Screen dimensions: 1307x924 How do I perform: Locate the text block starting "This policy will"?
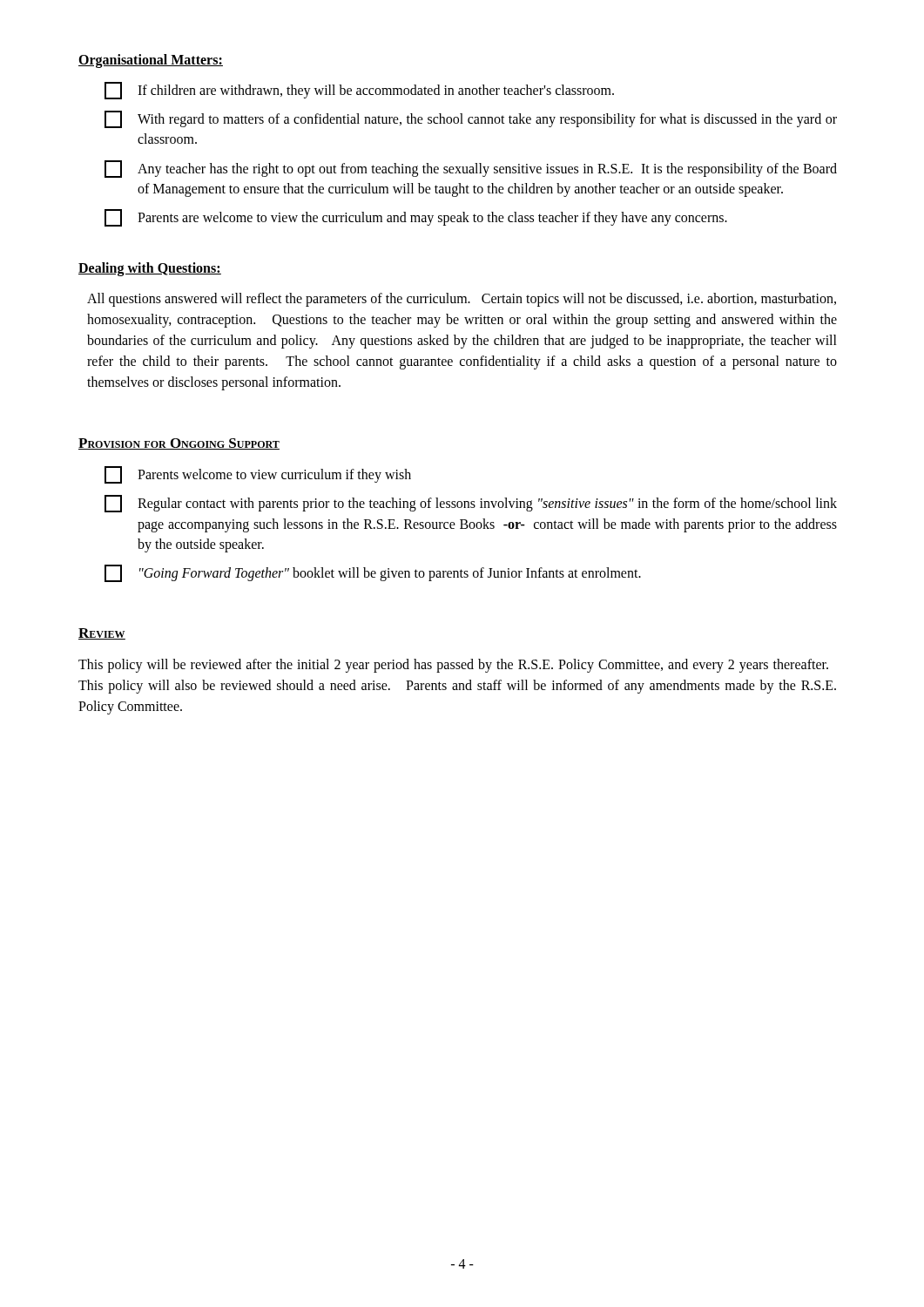point(458,686)
